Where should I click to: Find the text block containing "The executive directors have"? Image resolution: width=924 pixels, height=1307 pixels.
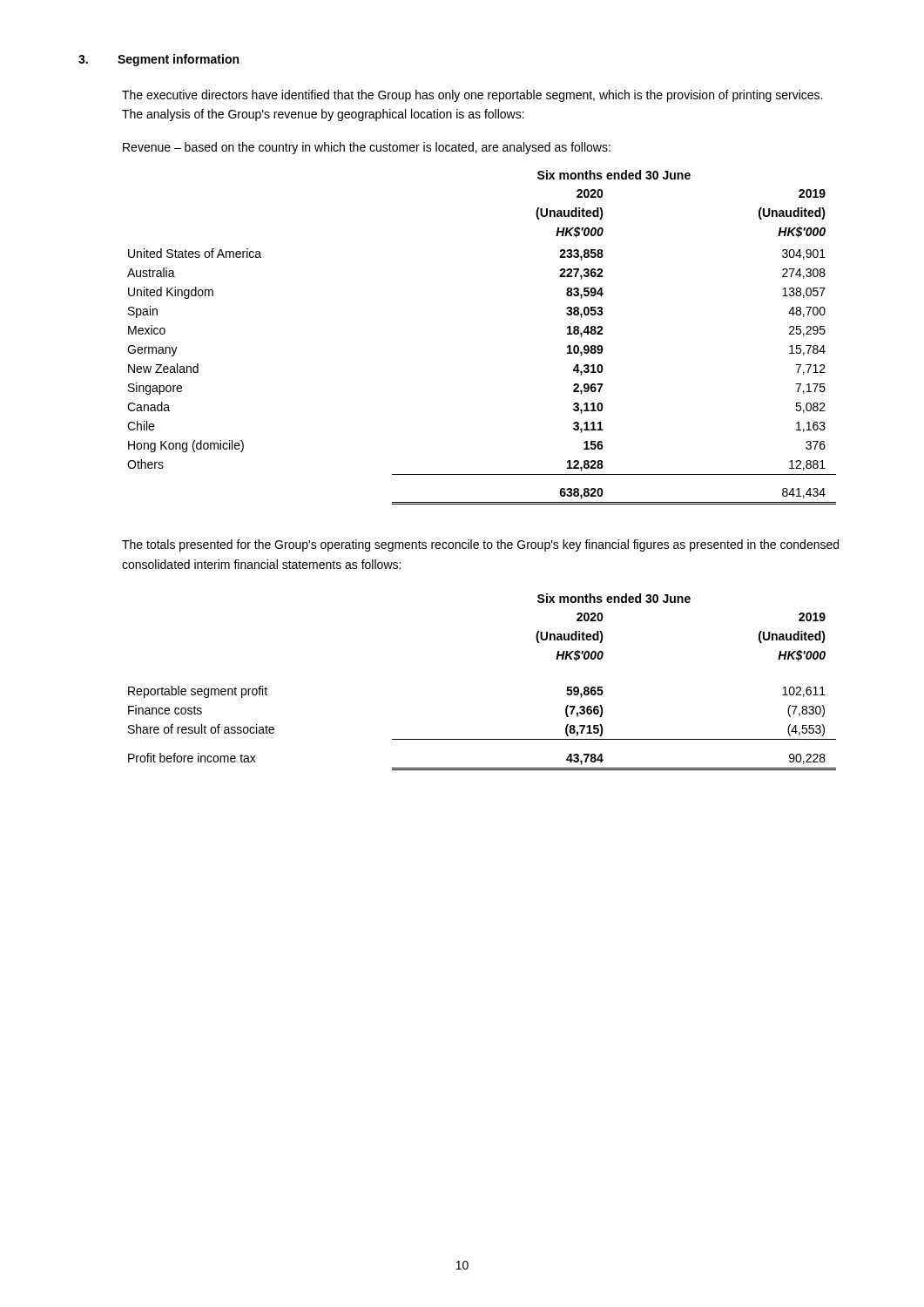473,105
